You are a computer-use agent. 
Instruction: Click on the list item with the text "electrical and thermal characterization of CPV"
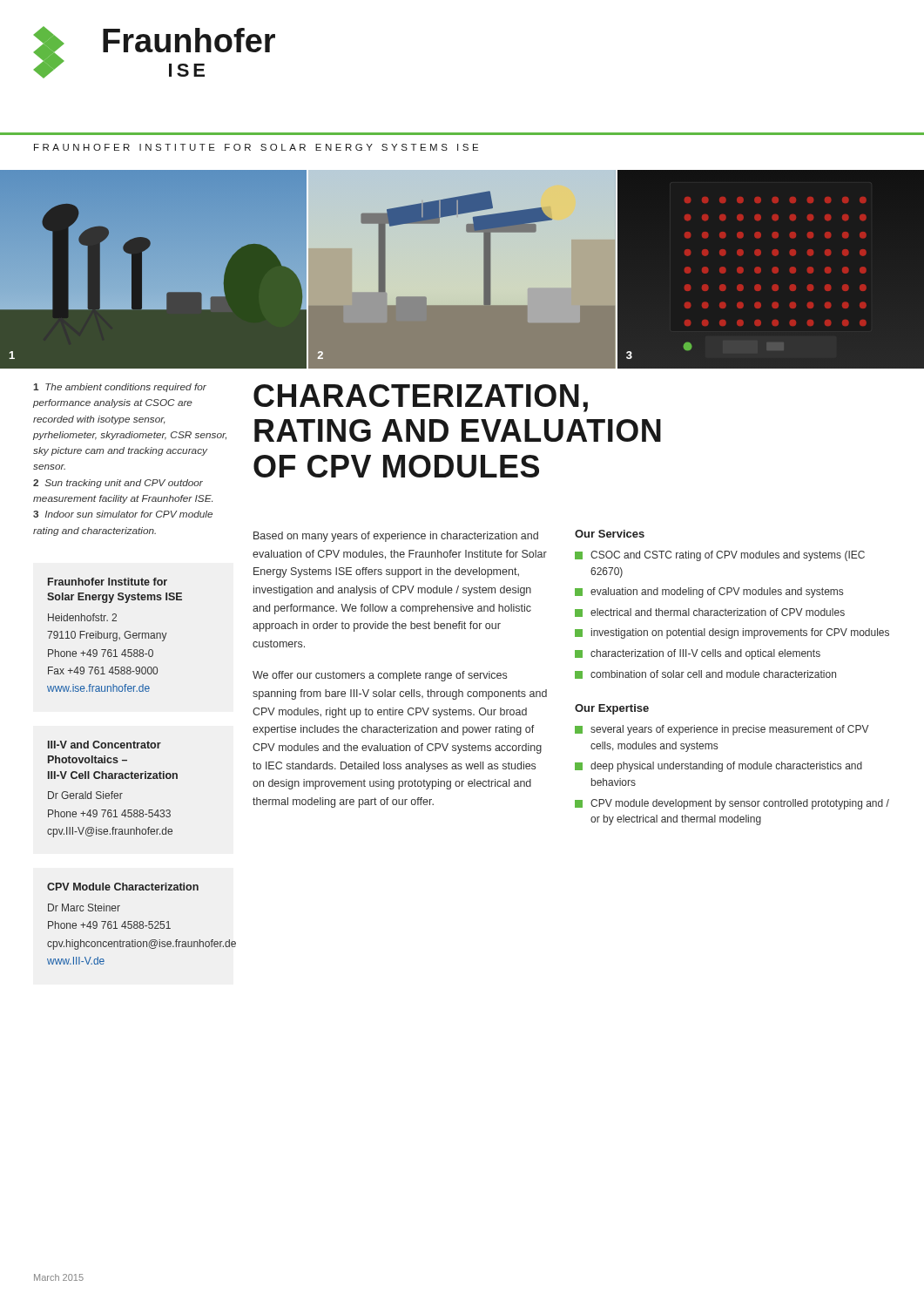coord(718,612)
